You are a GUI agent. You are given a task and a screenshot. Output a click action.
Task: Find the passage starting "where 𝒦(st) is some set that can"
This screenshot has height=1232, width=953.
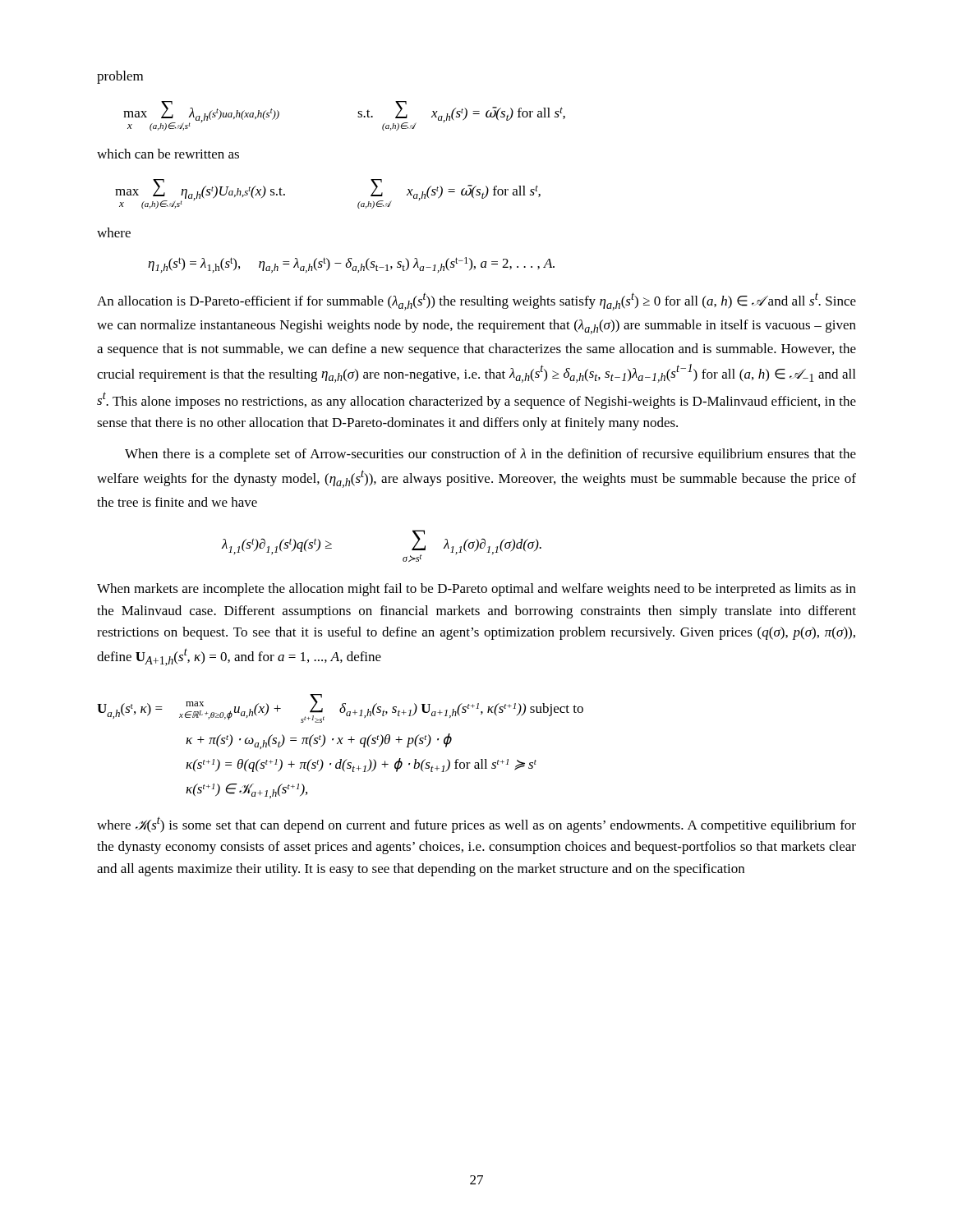pos(476,845)
